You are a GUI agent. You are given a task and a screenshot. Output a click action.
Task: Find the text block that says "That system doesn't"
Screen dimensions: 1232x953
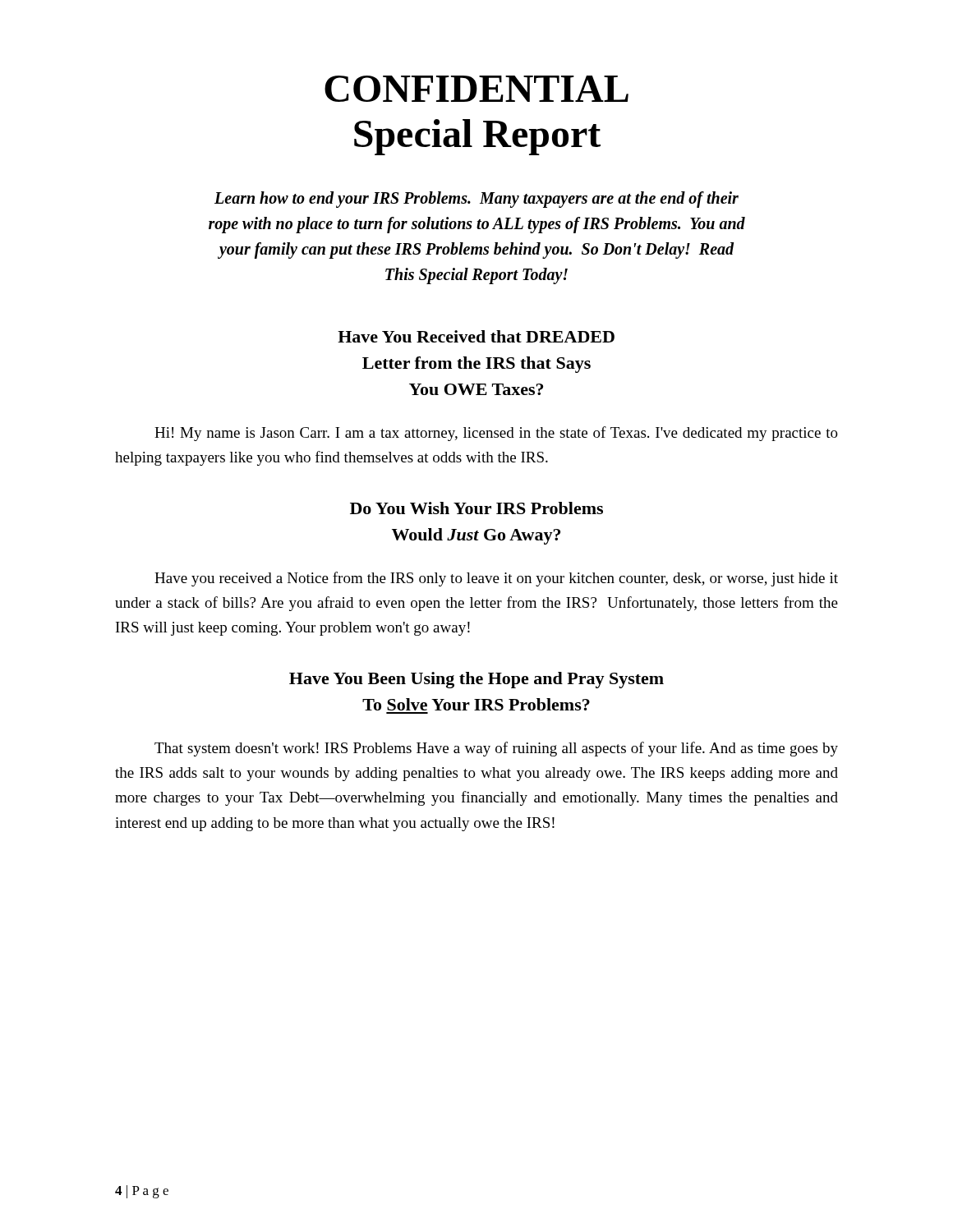[476, 785]
